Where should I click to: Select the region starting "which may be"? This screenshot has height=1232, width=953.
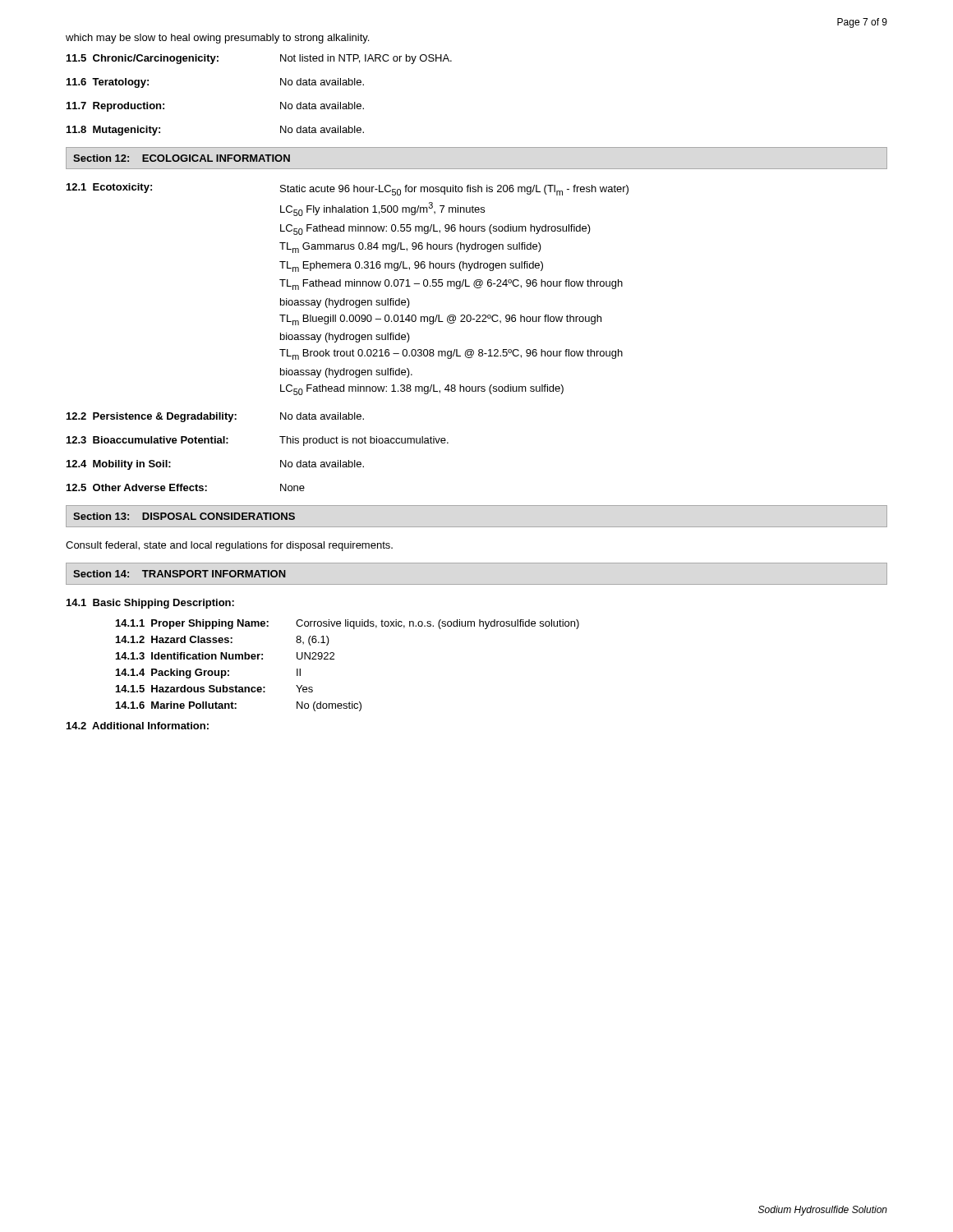(218, 37)
